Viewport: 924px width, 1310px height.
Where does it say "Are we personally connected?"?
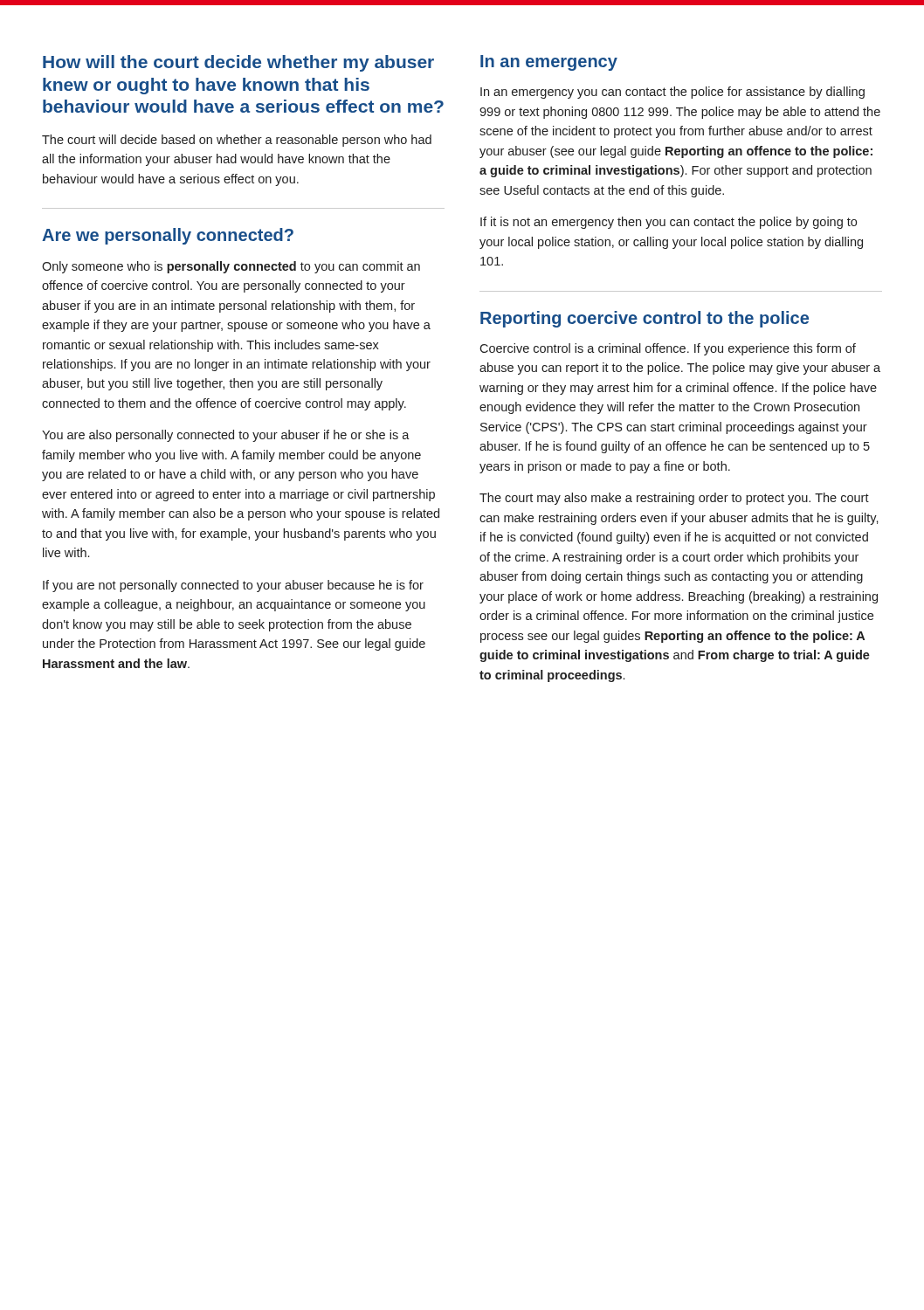tap(168, 235)
